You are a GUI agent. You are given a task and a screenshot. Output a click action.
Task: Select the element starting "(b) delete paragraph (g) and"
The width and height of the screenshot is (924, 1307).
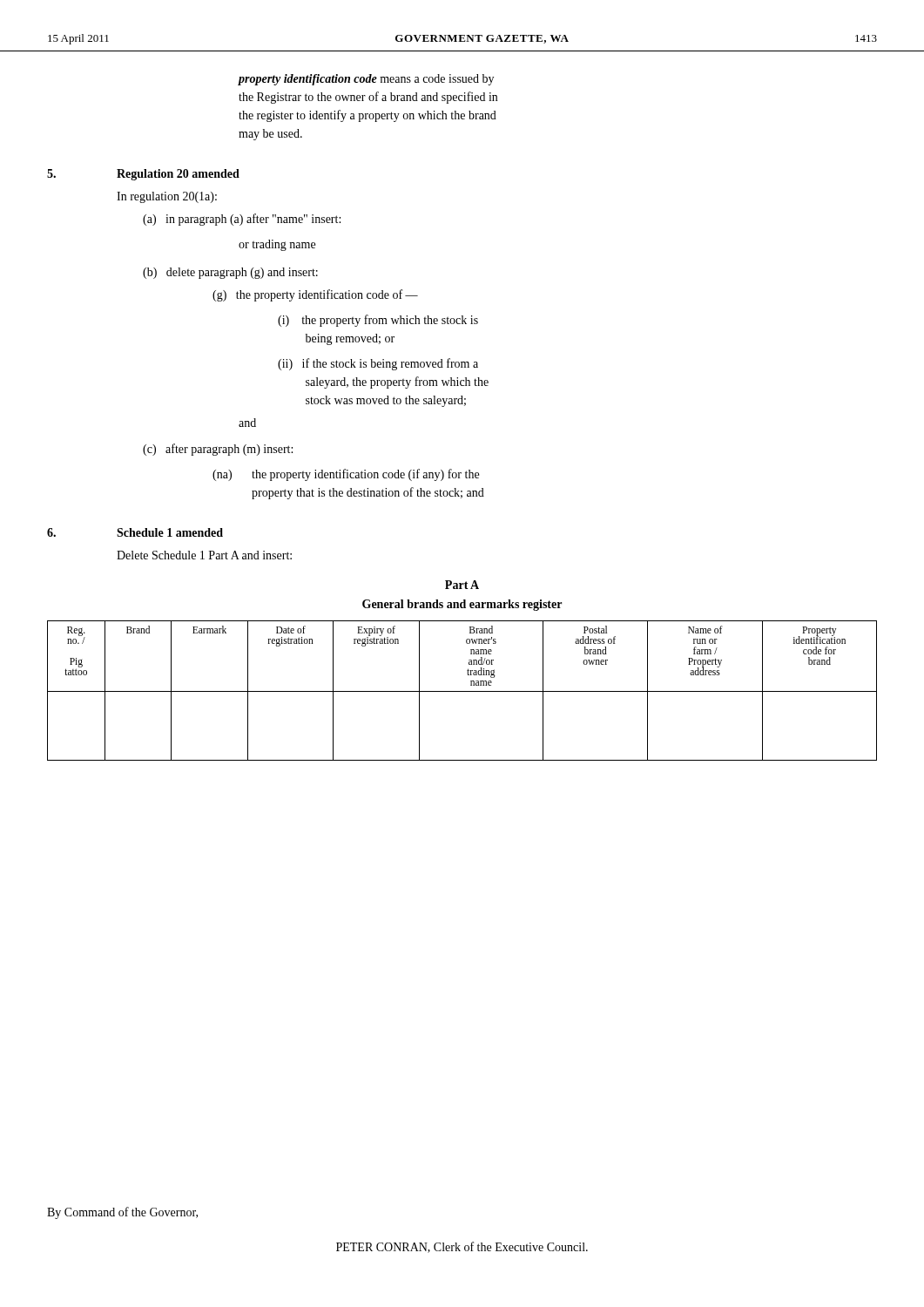coord(231,272)
